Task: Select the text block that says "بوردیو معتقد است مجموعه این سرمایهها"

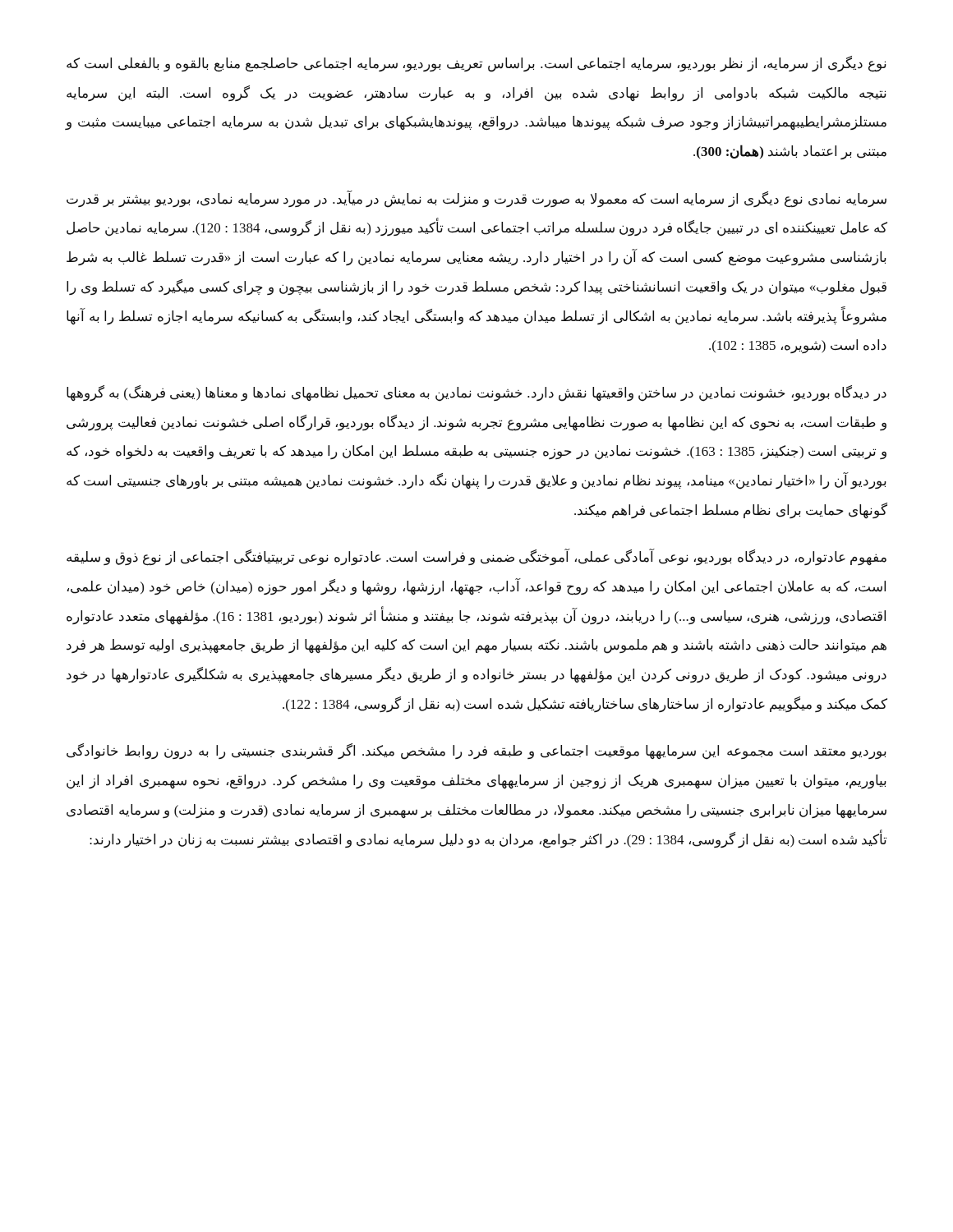Action: (x=476, y=795)
